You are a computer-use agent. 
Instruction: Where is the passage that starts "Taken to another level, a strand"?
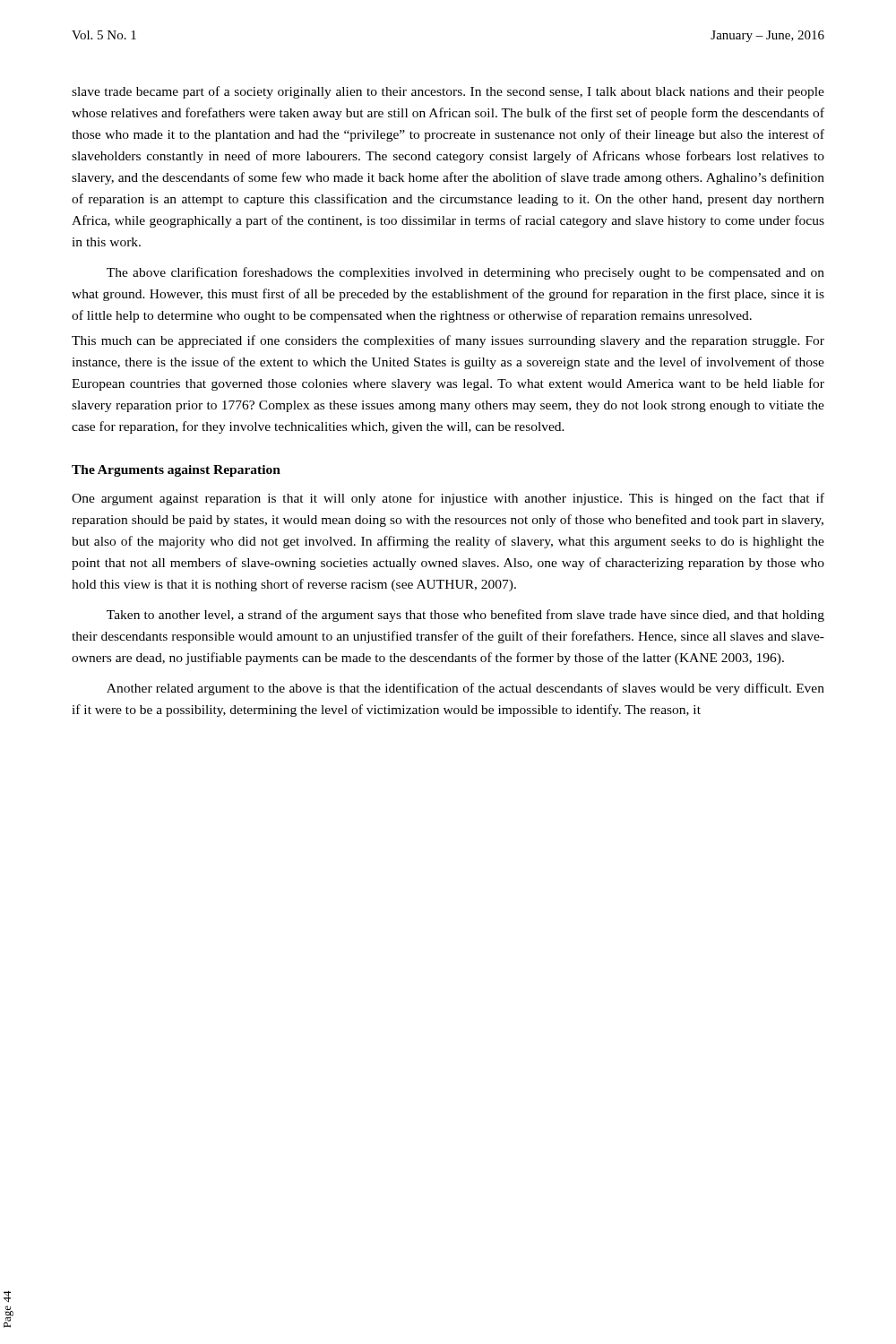pos(448,637)
